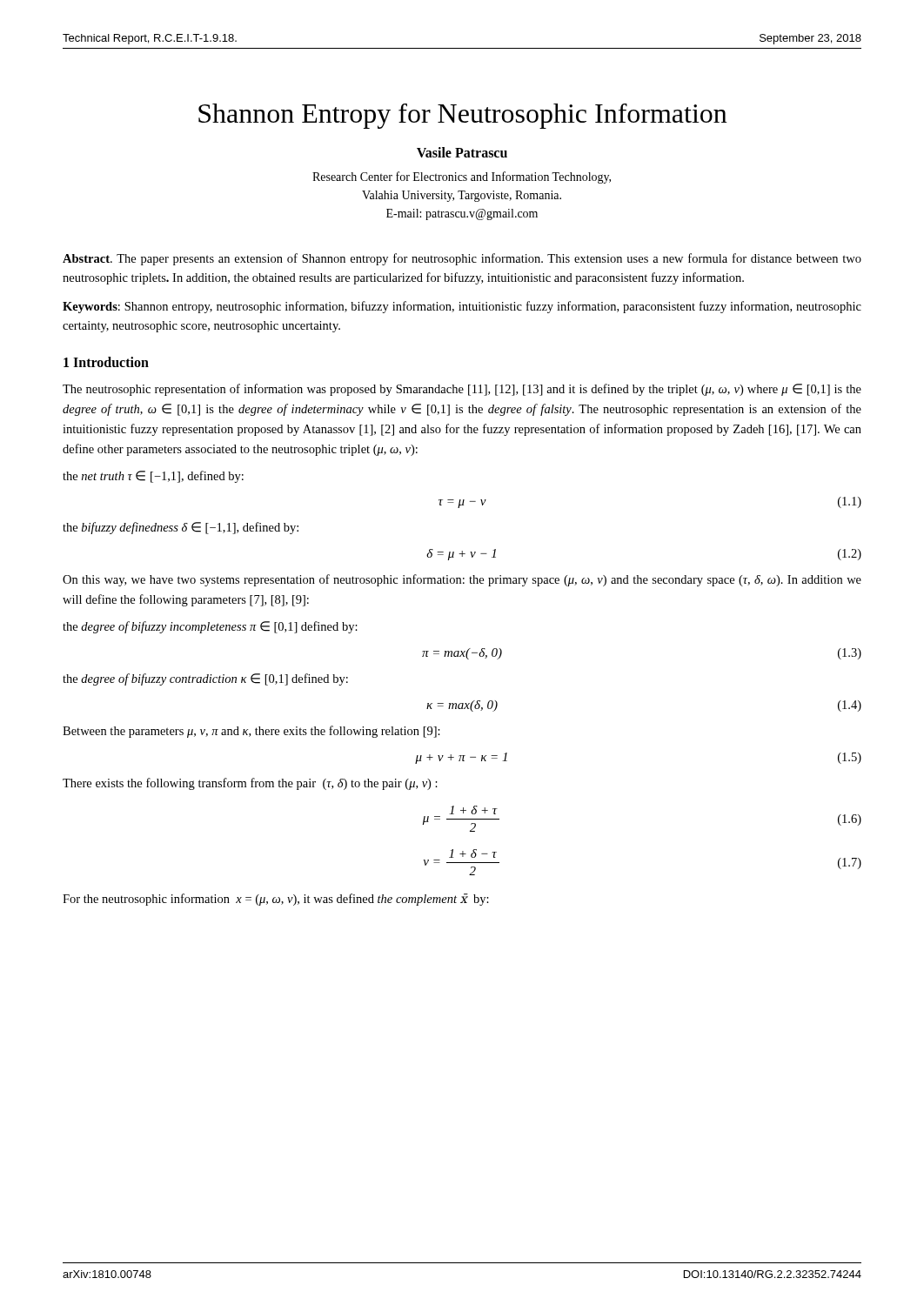Locate the text block with the text "The neutrosophic representation of information was proposed"
The image size is (924, 1305).
tap(462, 419)
